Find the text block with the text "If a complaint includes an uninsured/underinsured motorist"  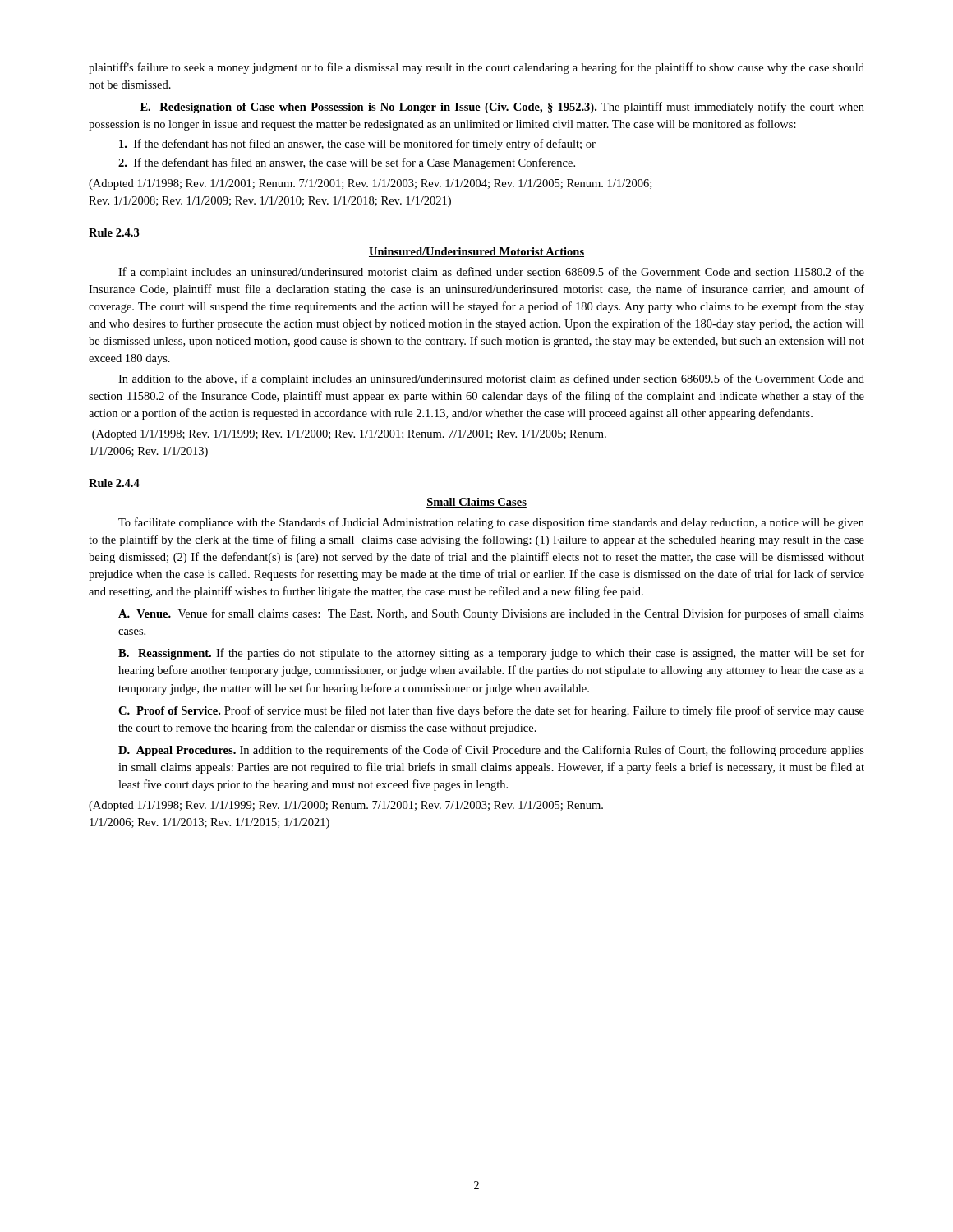[x=476, y=316]
